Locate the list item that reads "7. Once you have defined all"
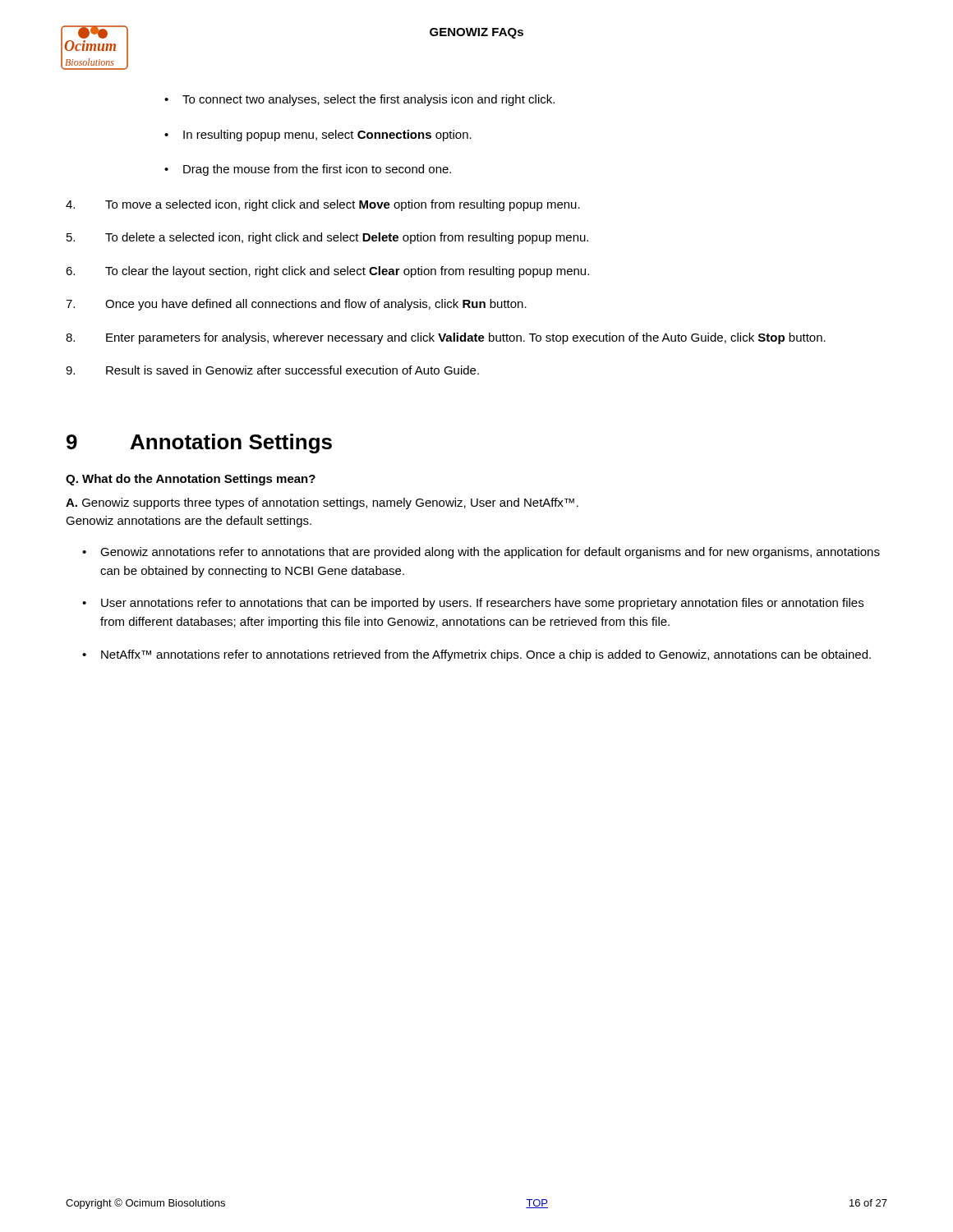This screenshot has height=1232, width=953. pyautogui.click(x=476, y=304)
